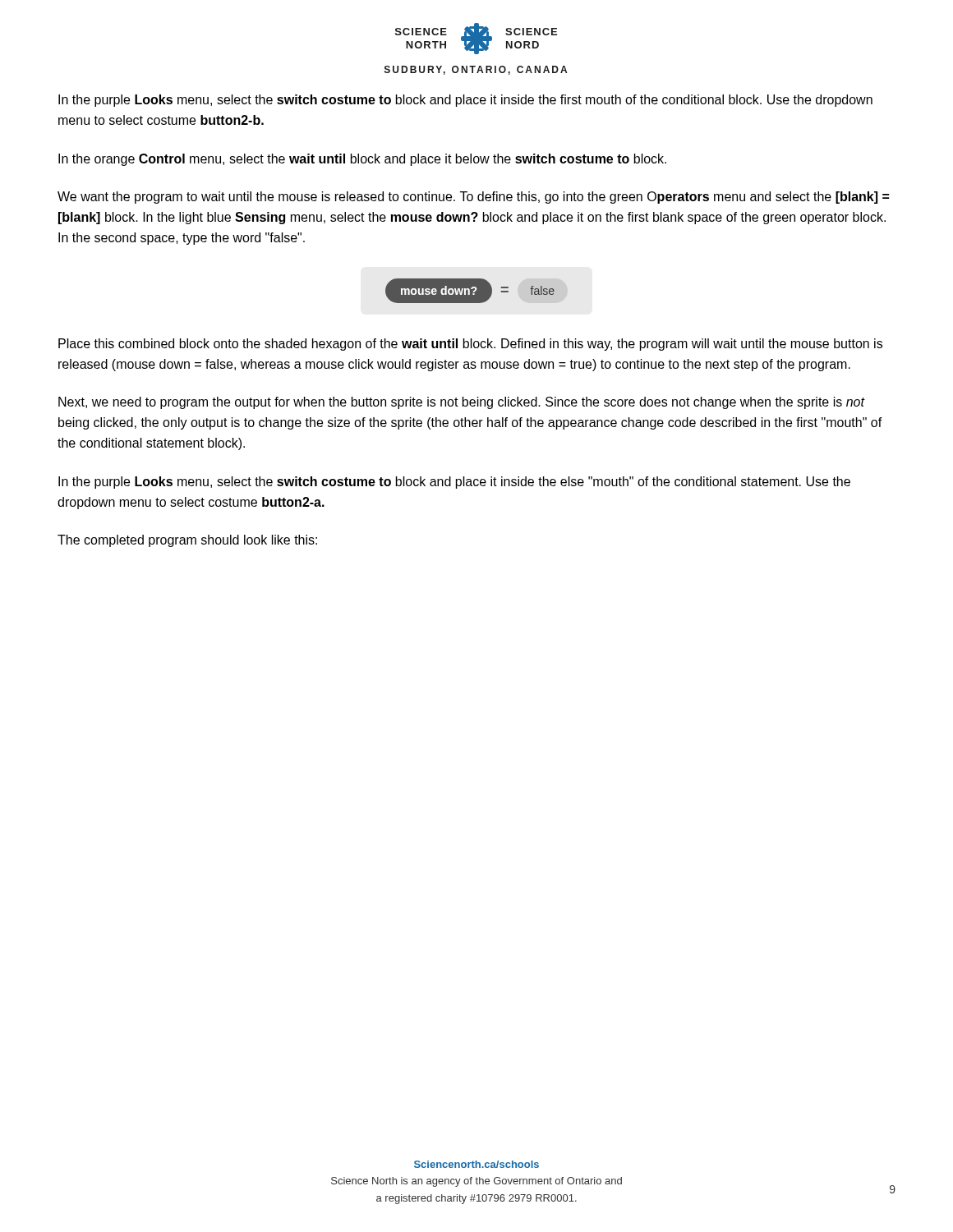Locate the block starting "The completed program should look like this:"
This screenshot has height=1232, width=953.
(x=188, y=540)
